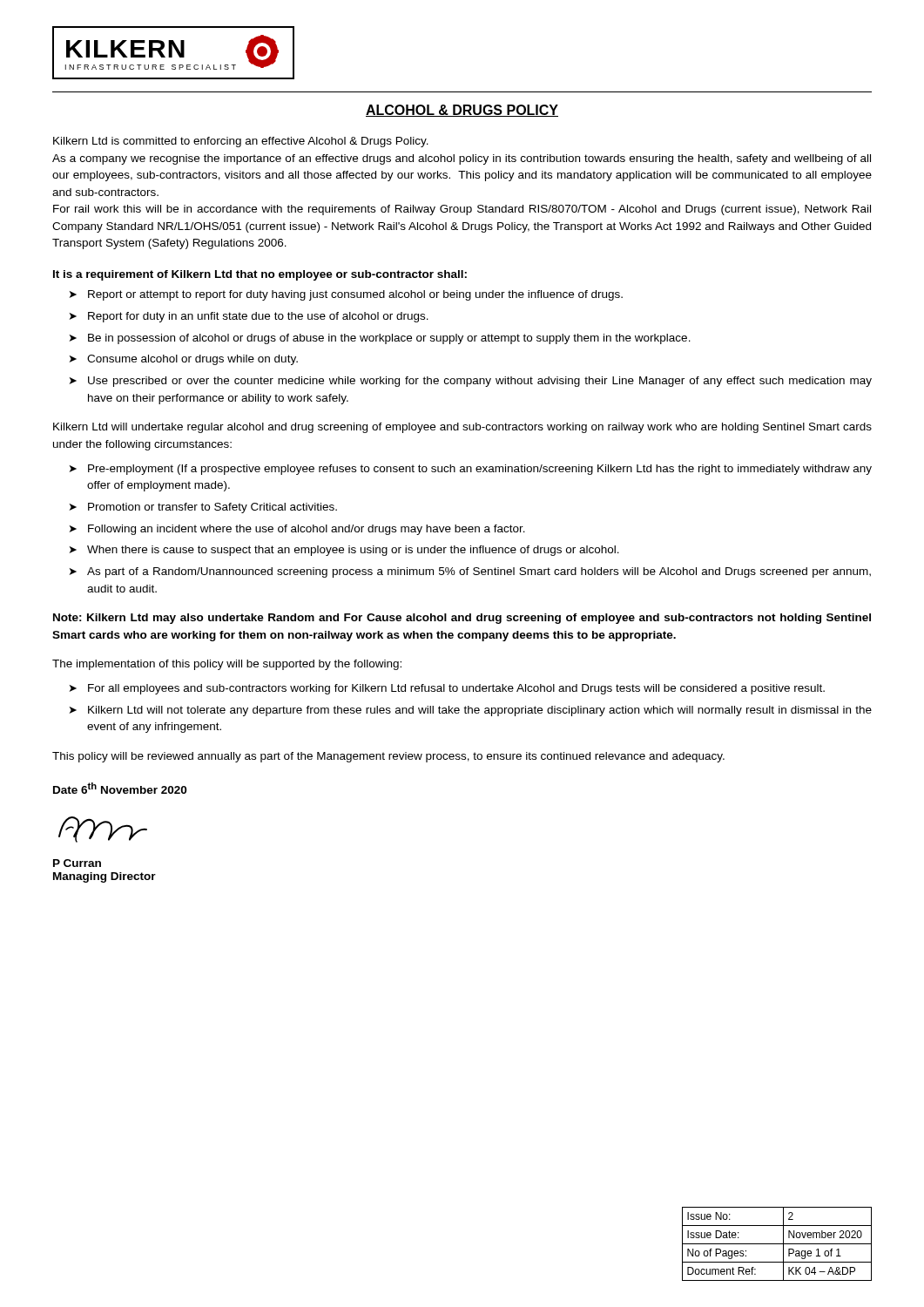Locate the table with the text "No of Pages:"
Screen dimensions: 1307x924
coord(777,1244)
